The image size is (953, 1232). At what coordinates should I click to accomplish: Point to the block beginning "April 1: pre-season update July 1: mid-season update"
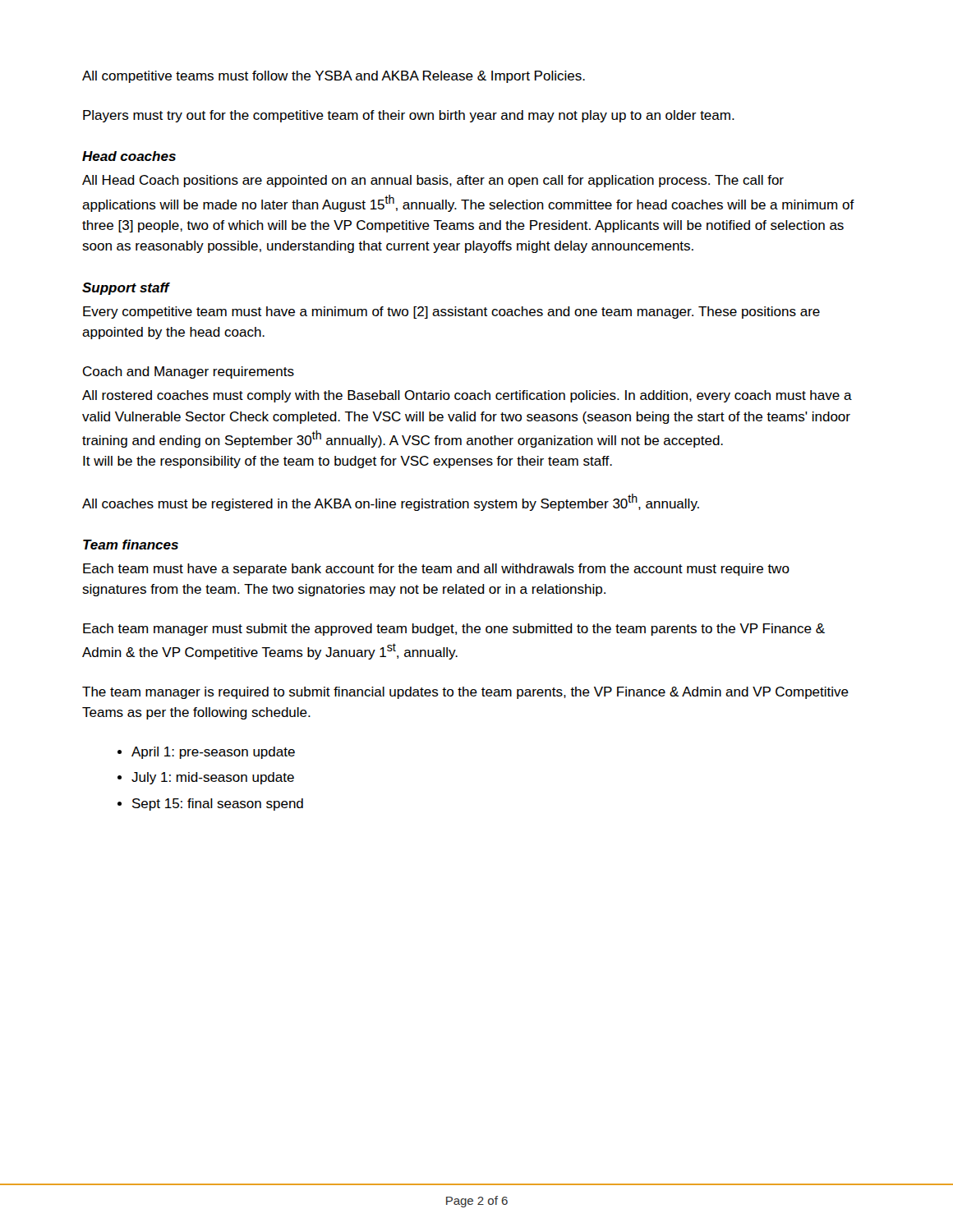pos(213,753)
